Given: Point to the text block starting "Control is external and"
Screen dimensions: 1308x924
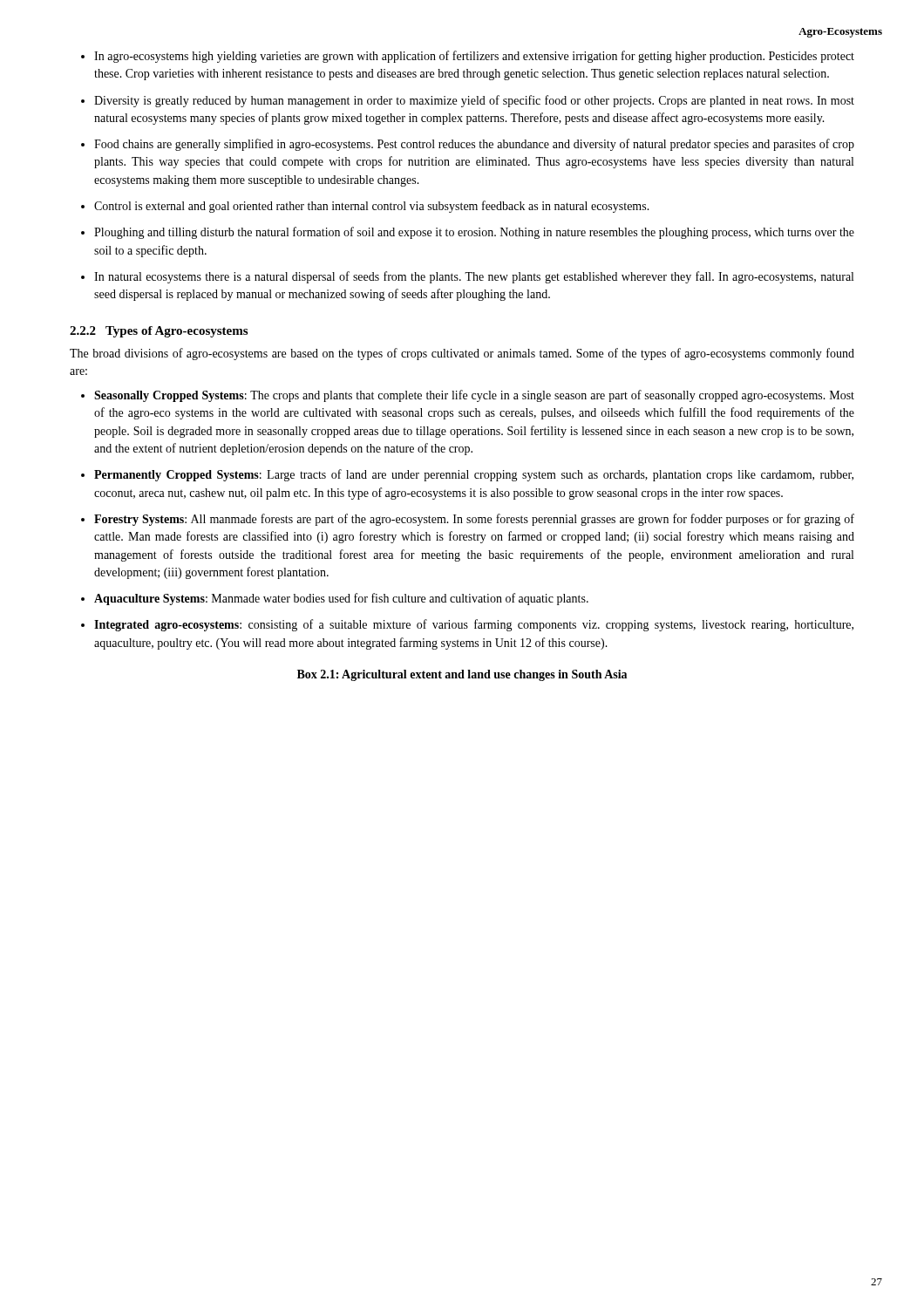Looking at the screenshot, I should tap(474, 207).
